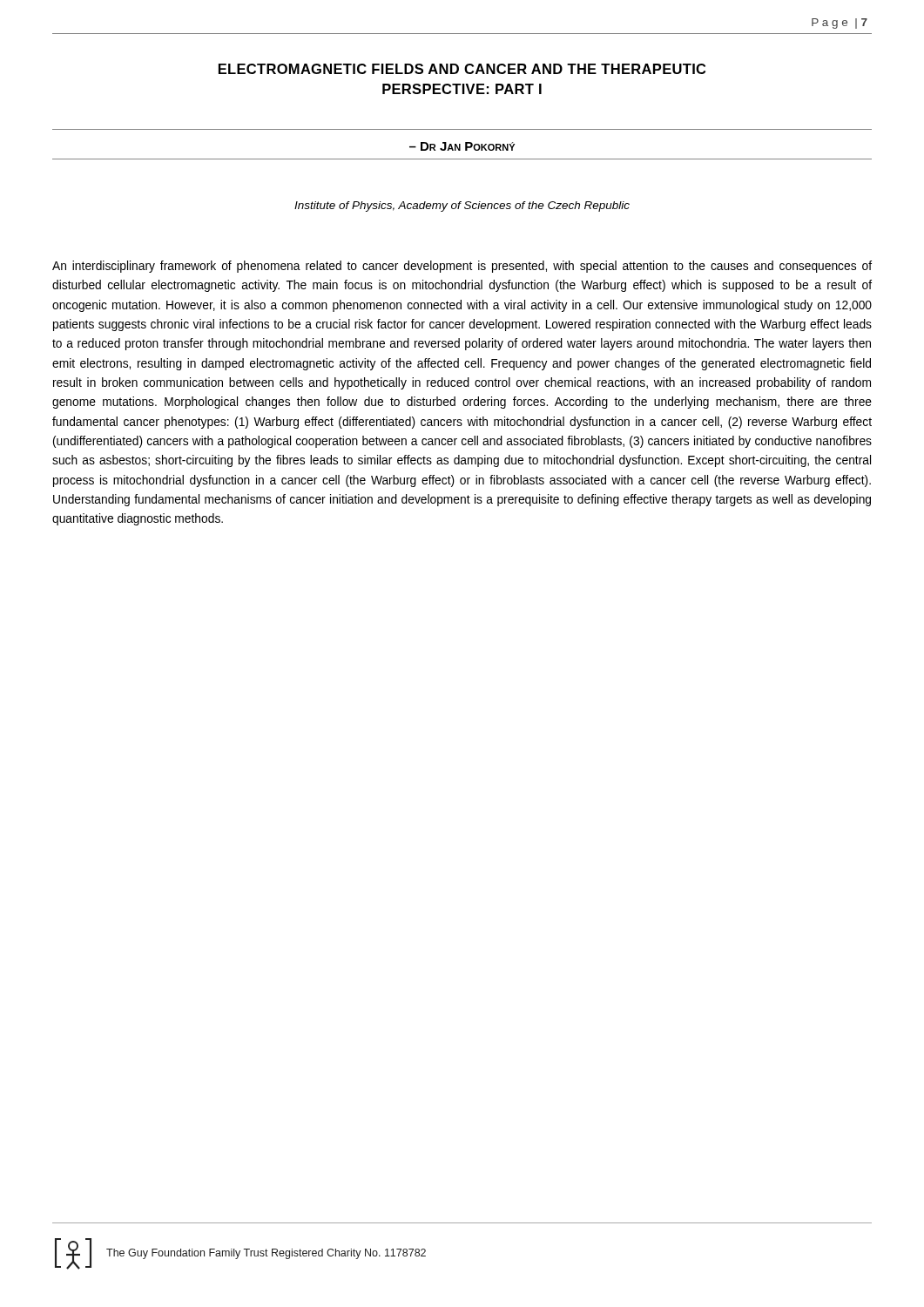Image resolution: width=924 pixels, height=1307 pixels.
Task: Find "– Dr Jan Pokorný" on this page
Action: (x=462, y=146)
